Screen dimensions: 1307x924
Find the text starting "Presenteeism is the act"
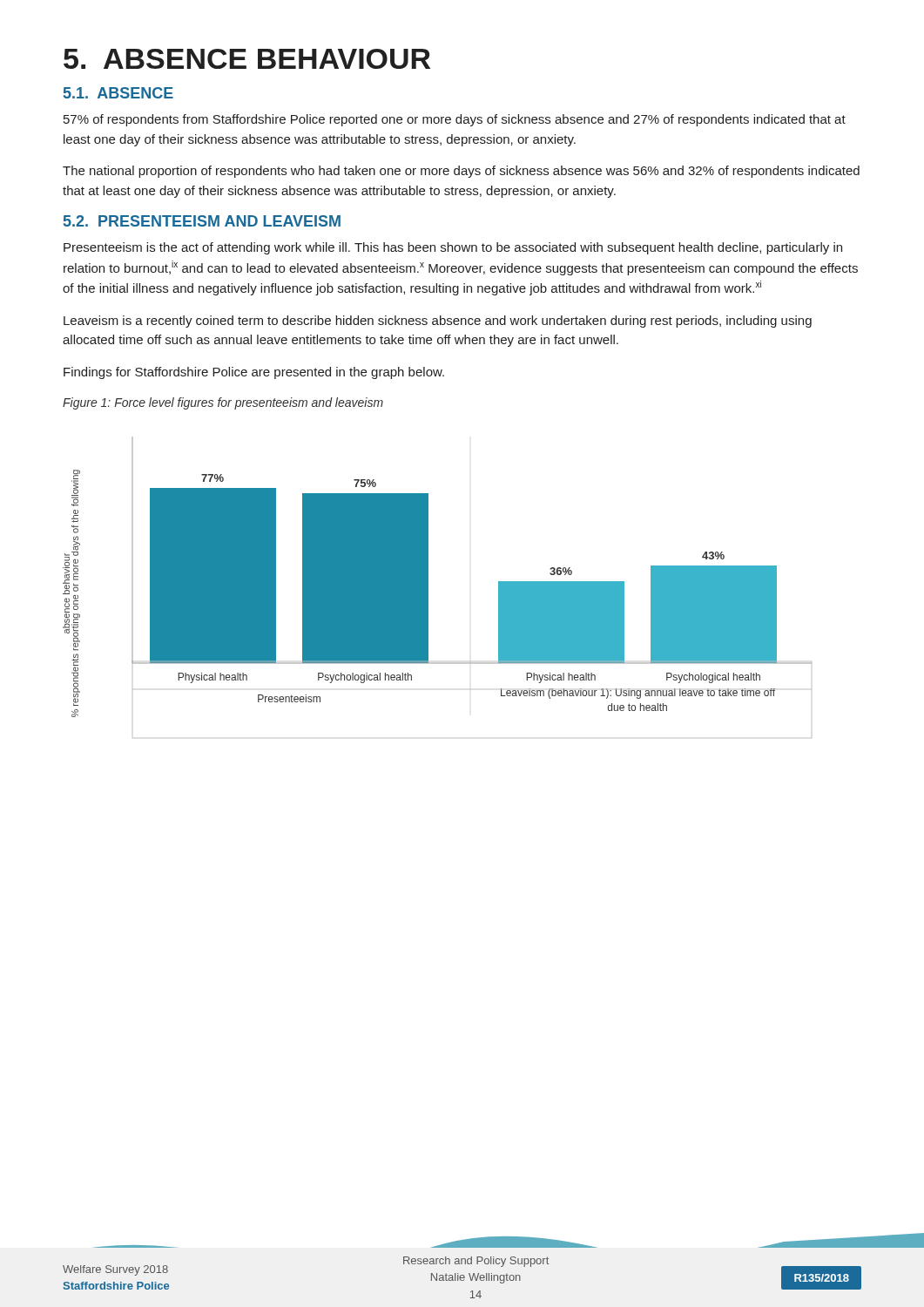[462, 268]
